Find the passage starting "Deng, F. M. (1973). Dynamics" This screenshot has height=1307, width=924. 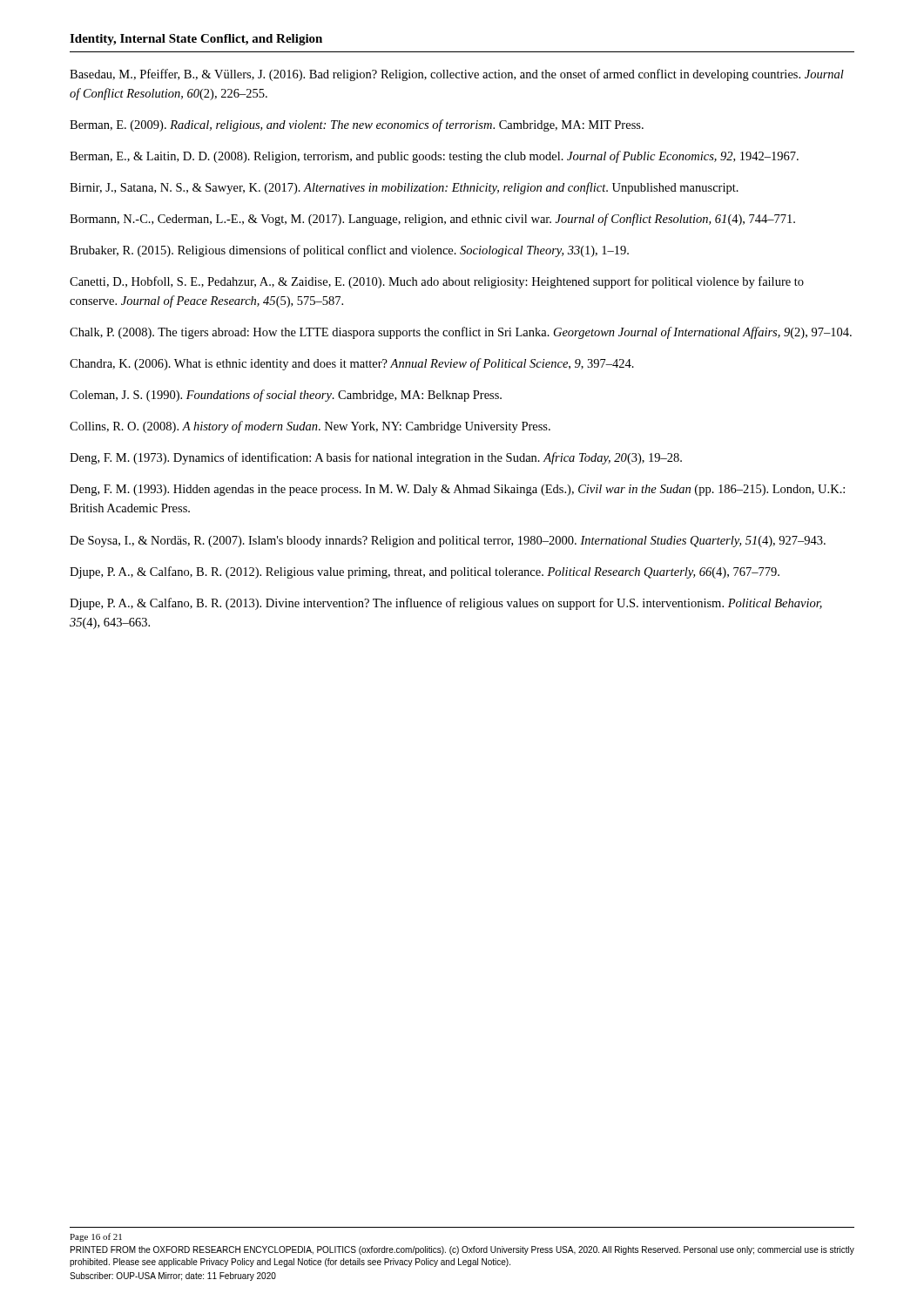[x=376, y=458]
